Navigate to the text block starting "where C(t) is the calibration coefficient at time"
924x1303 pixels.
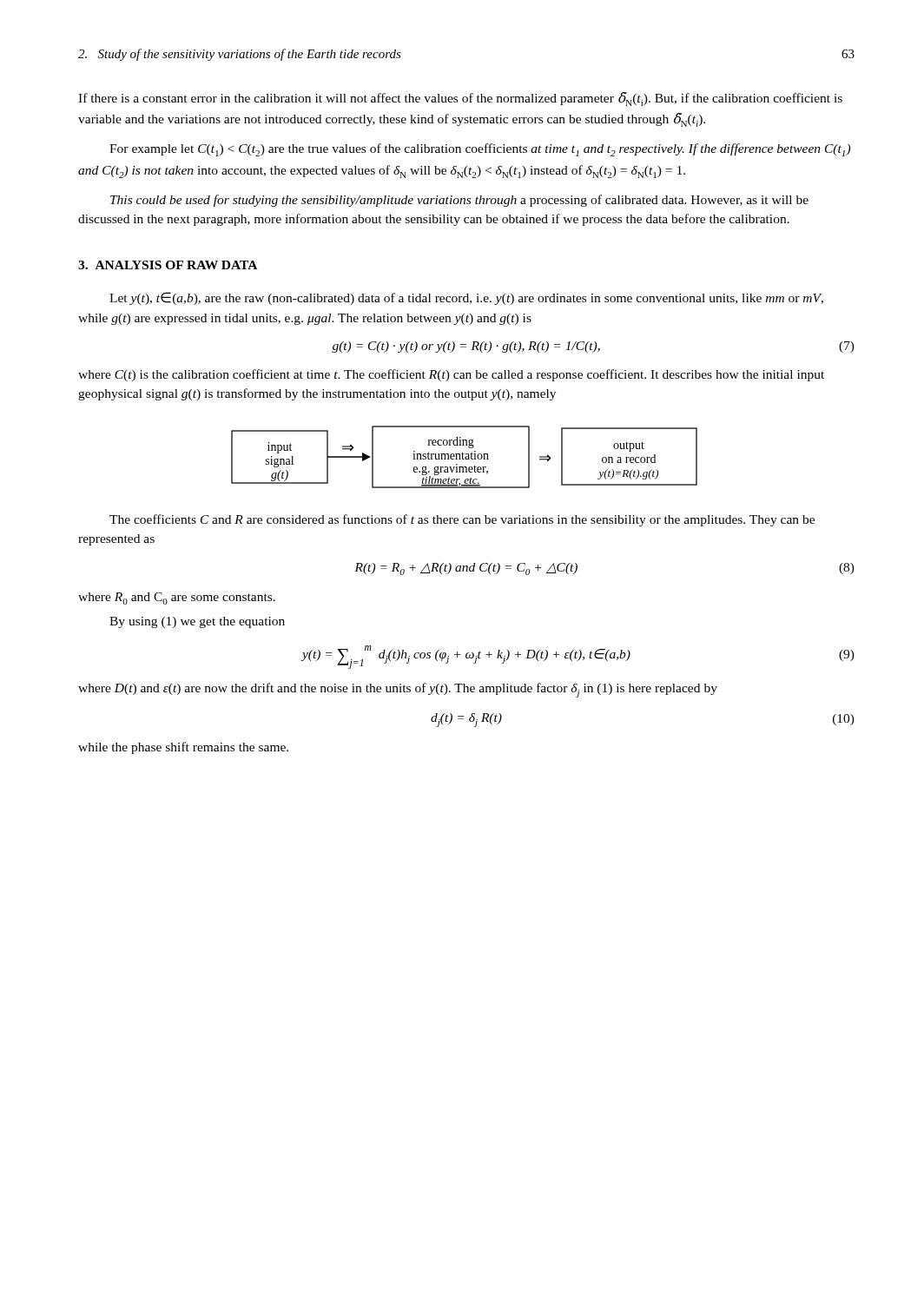451,383
